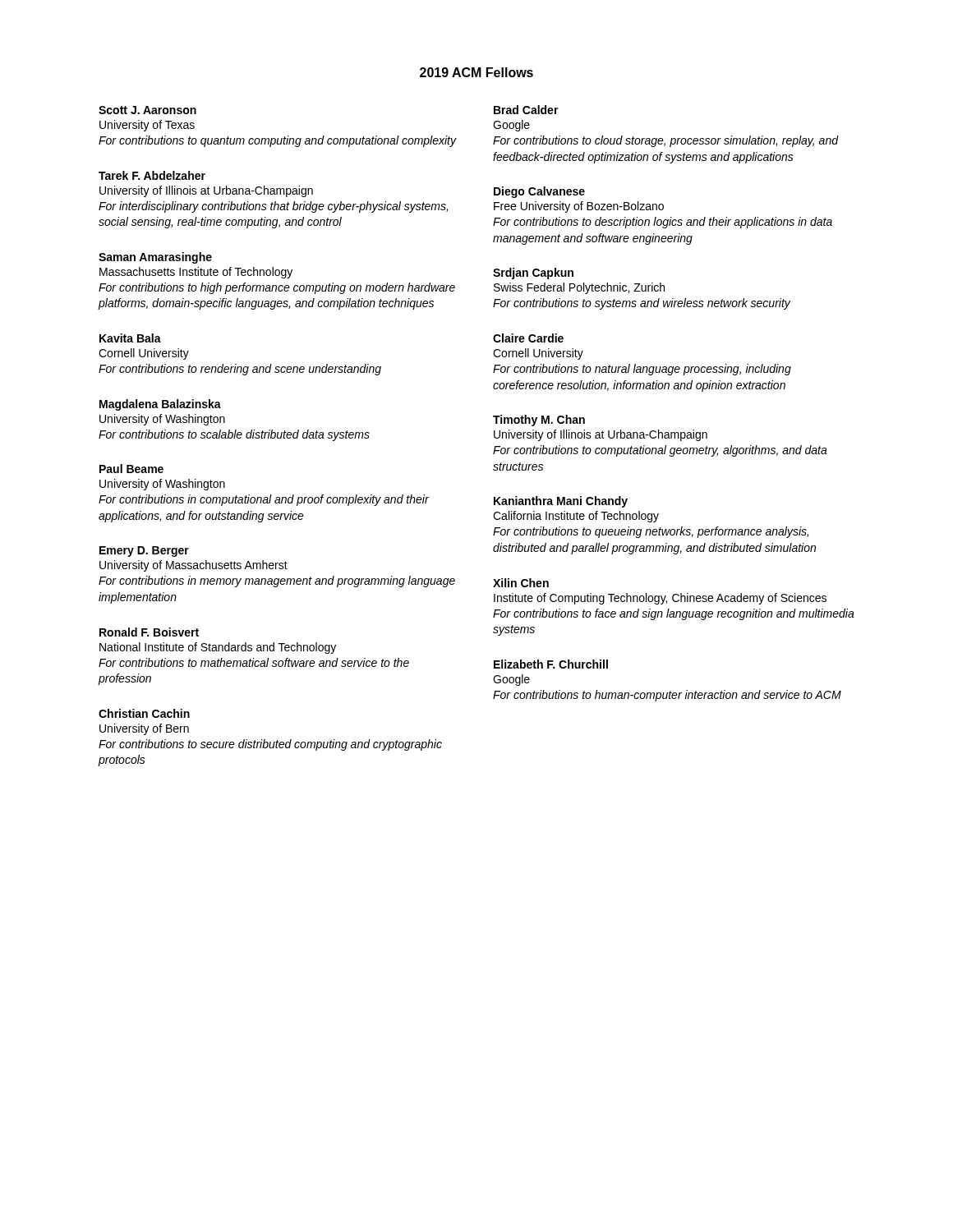Where is the passage that starts "Claire Cardie Cornell University"?

pyautogui.click(x=674, y=363)
